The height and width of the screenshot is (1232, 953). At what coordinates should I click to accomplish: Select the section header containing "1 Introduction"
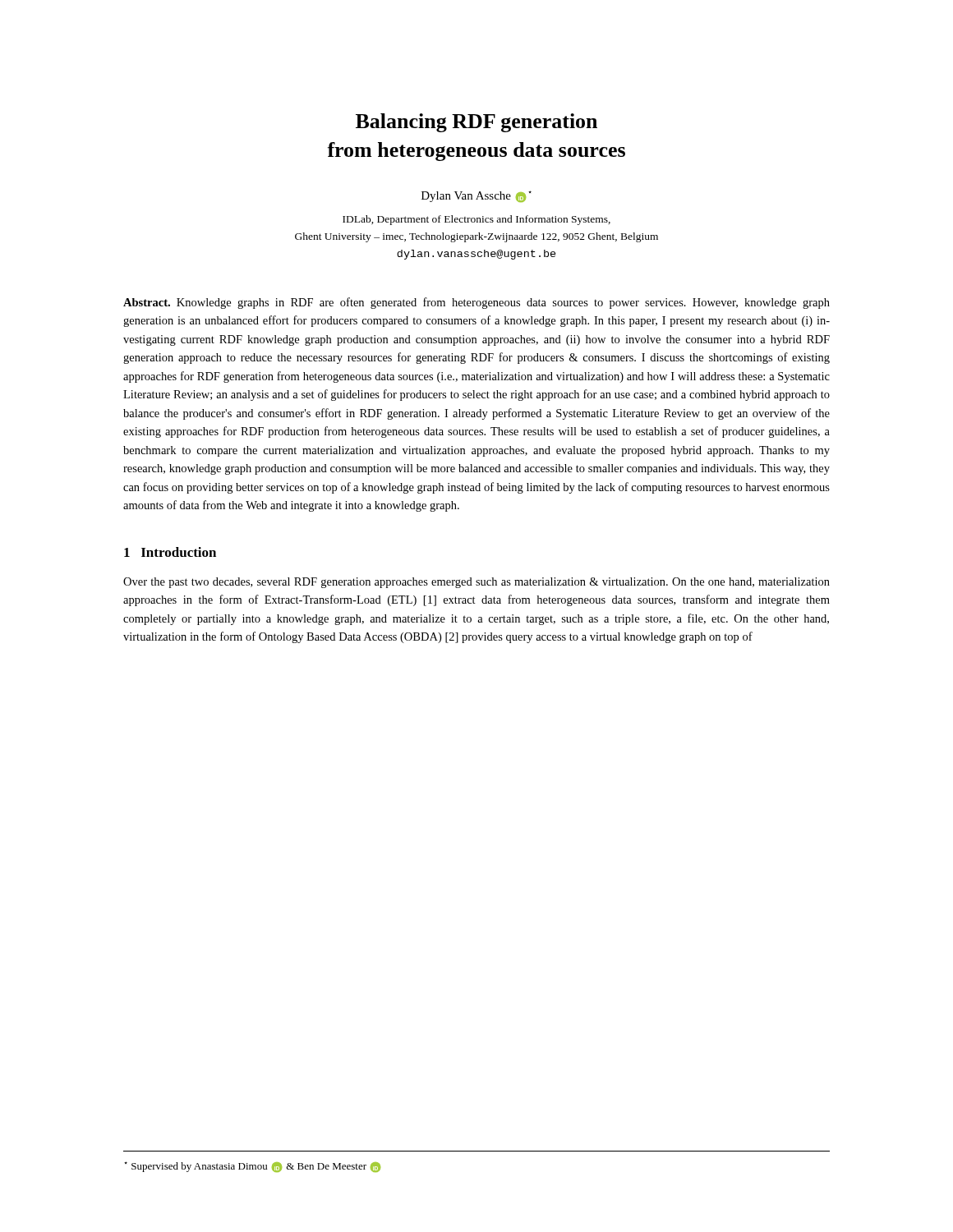[x=170, y=552]
